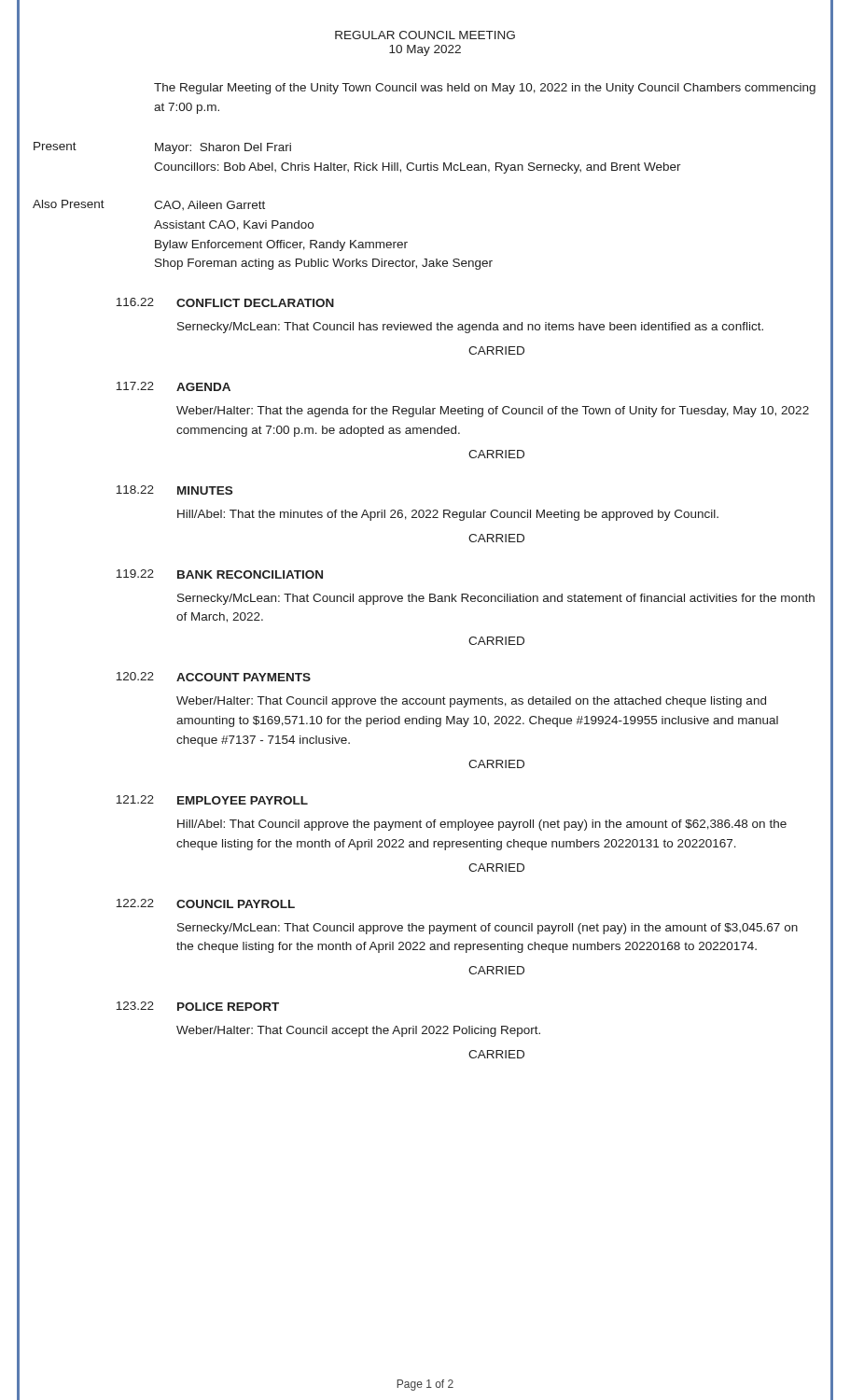Navigate to the region starting "Also Present"
The width and height of the screenshot is (850, 1400).
[68, 204]
